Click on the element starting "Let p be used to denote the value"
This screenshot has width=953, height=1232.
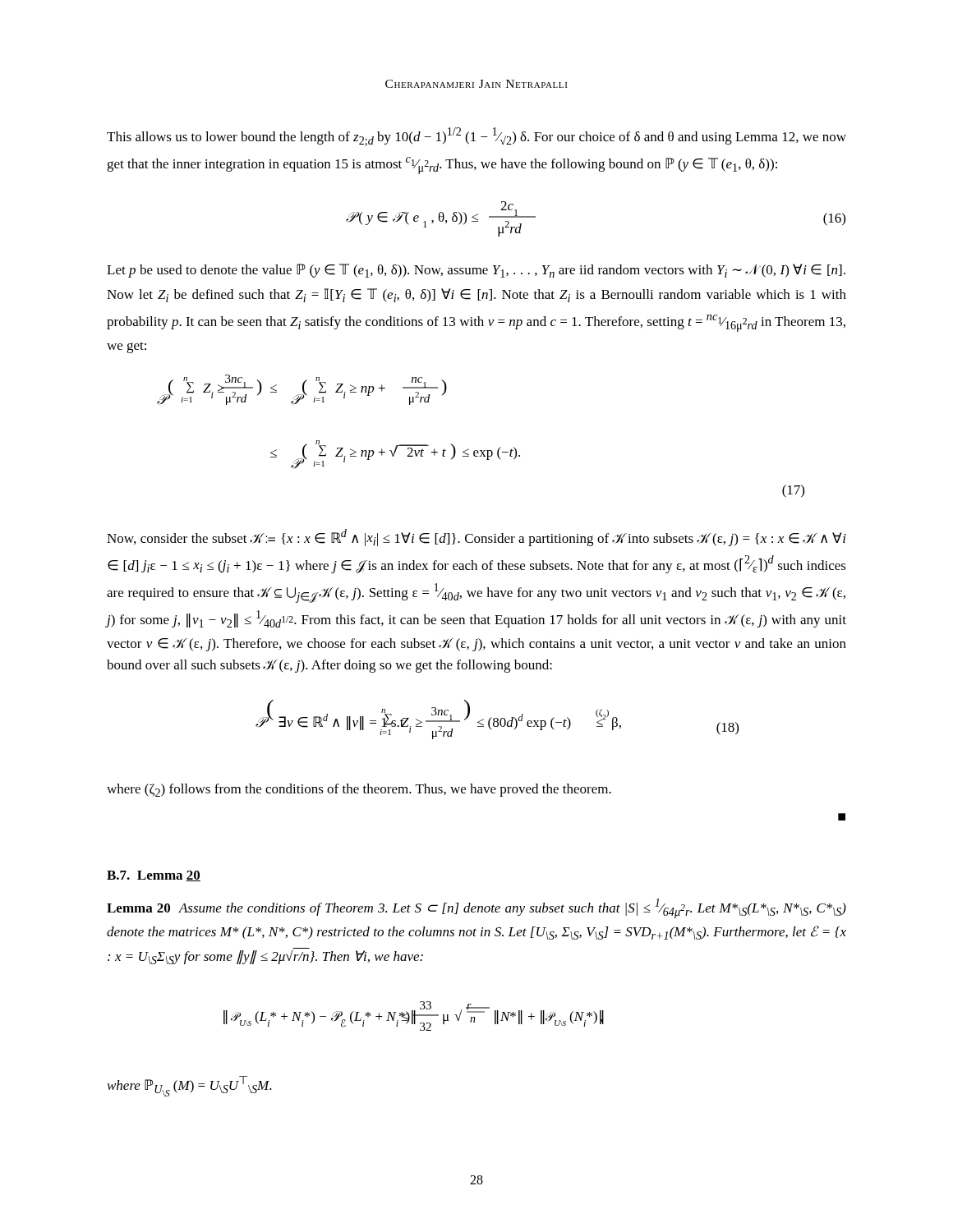(x=476, y=308)
